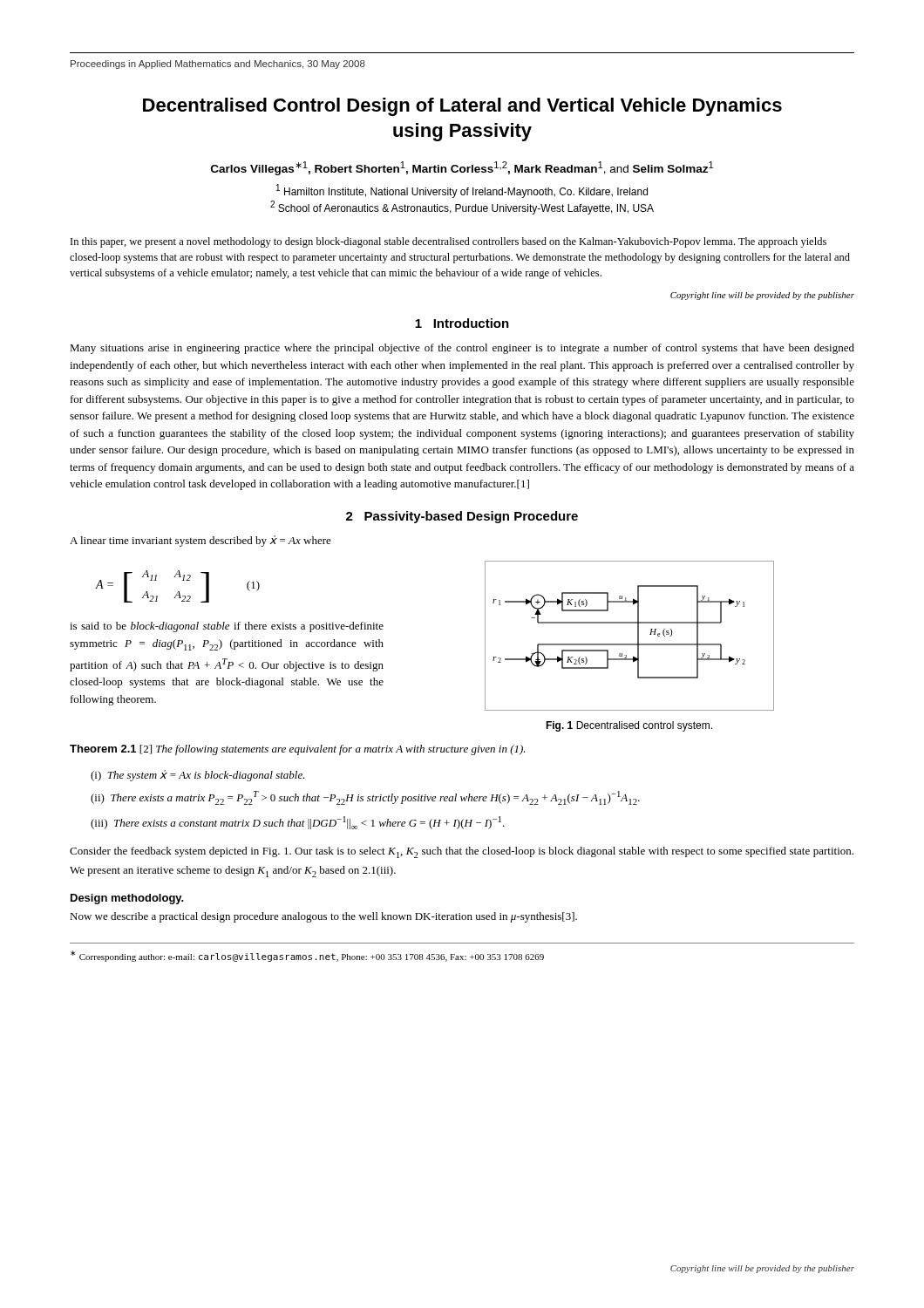Find the text starting "Design methodology."
The image size is (924, 1308).
tap(127, 898)
